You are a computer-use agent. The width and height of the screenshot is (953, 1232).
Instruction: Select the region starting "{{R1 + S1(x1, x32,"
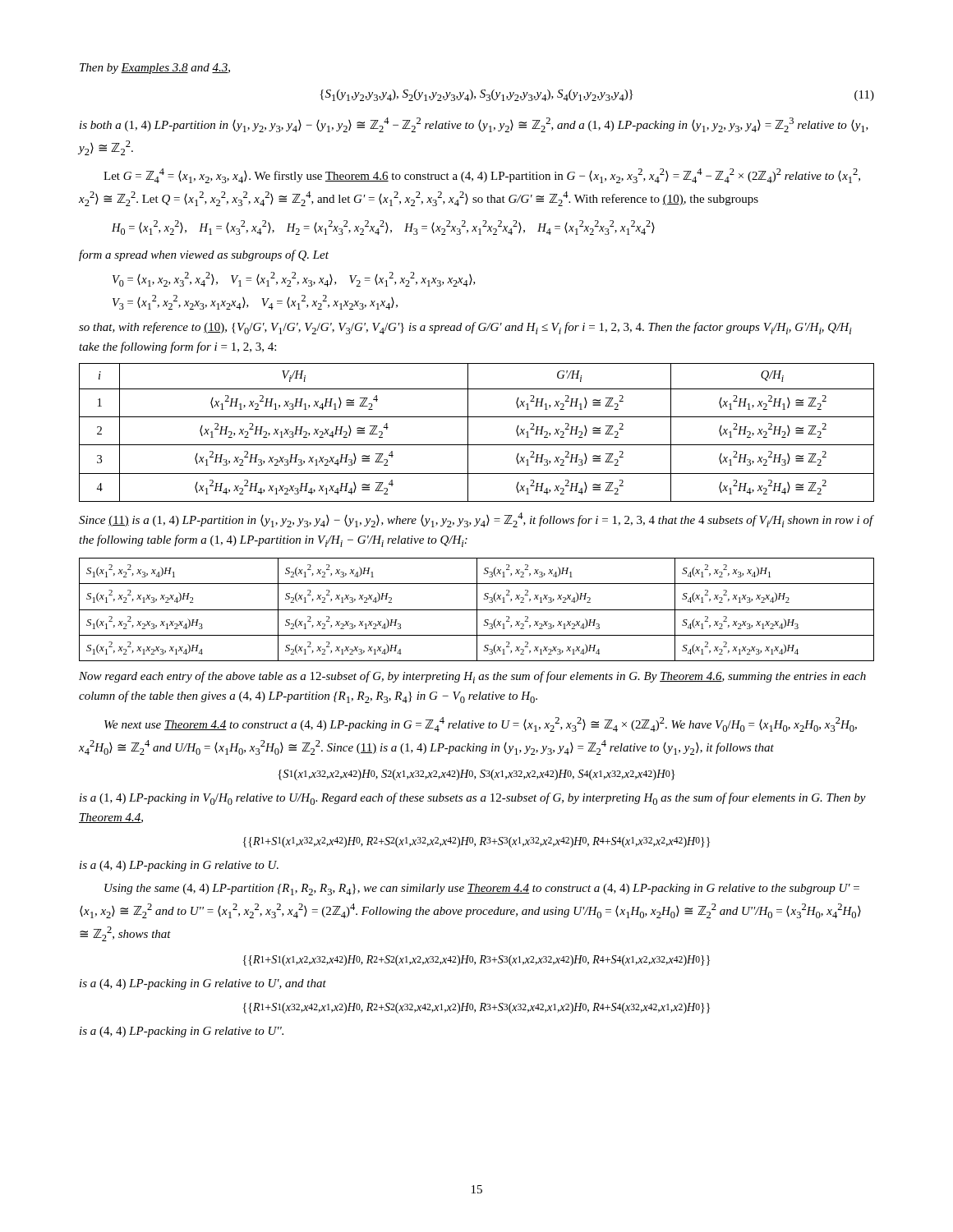click(x=476, y=842)
